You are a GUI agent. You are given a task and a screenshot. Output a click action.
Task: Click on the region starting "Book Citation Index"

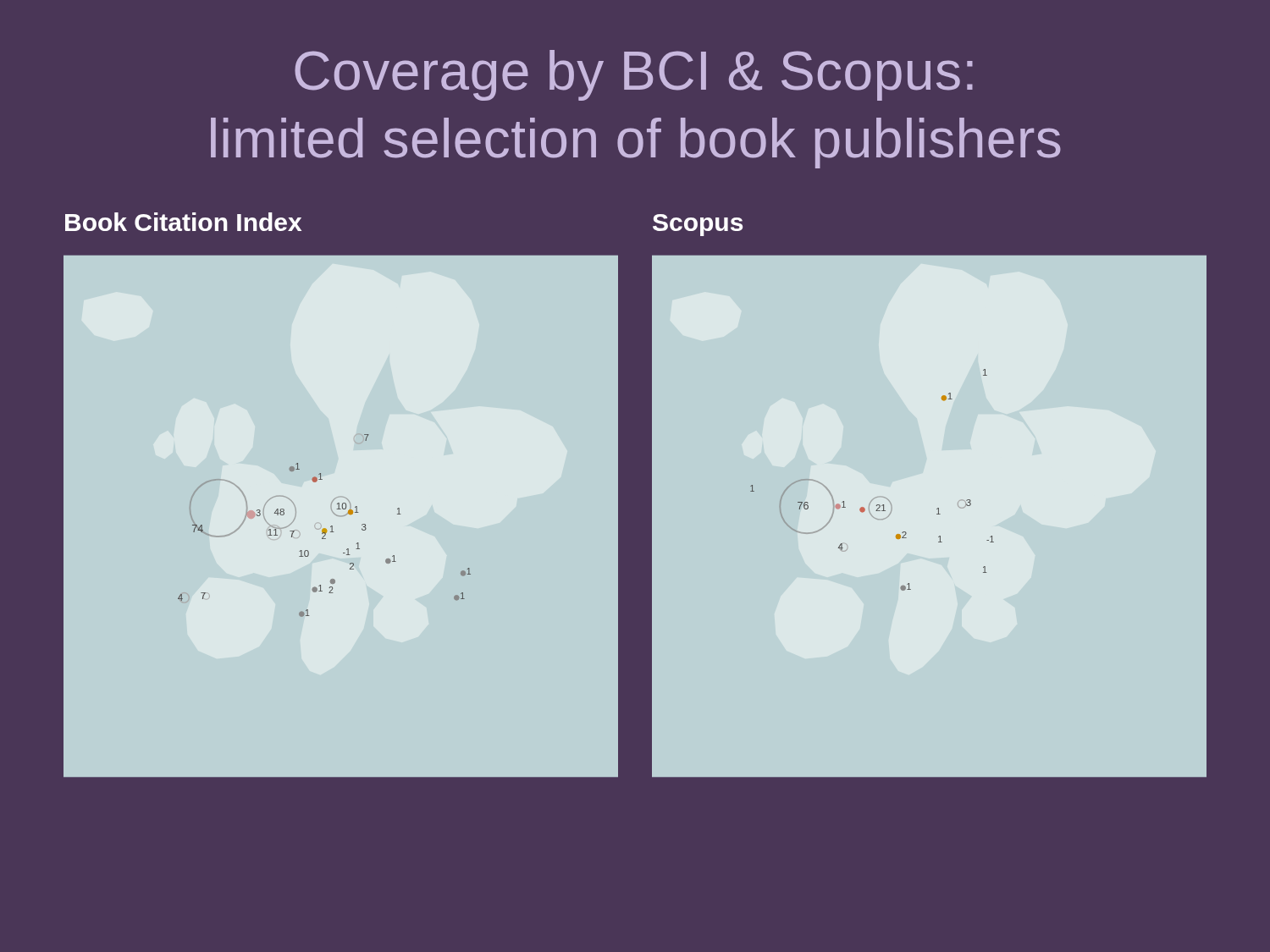tap(183, 222)
